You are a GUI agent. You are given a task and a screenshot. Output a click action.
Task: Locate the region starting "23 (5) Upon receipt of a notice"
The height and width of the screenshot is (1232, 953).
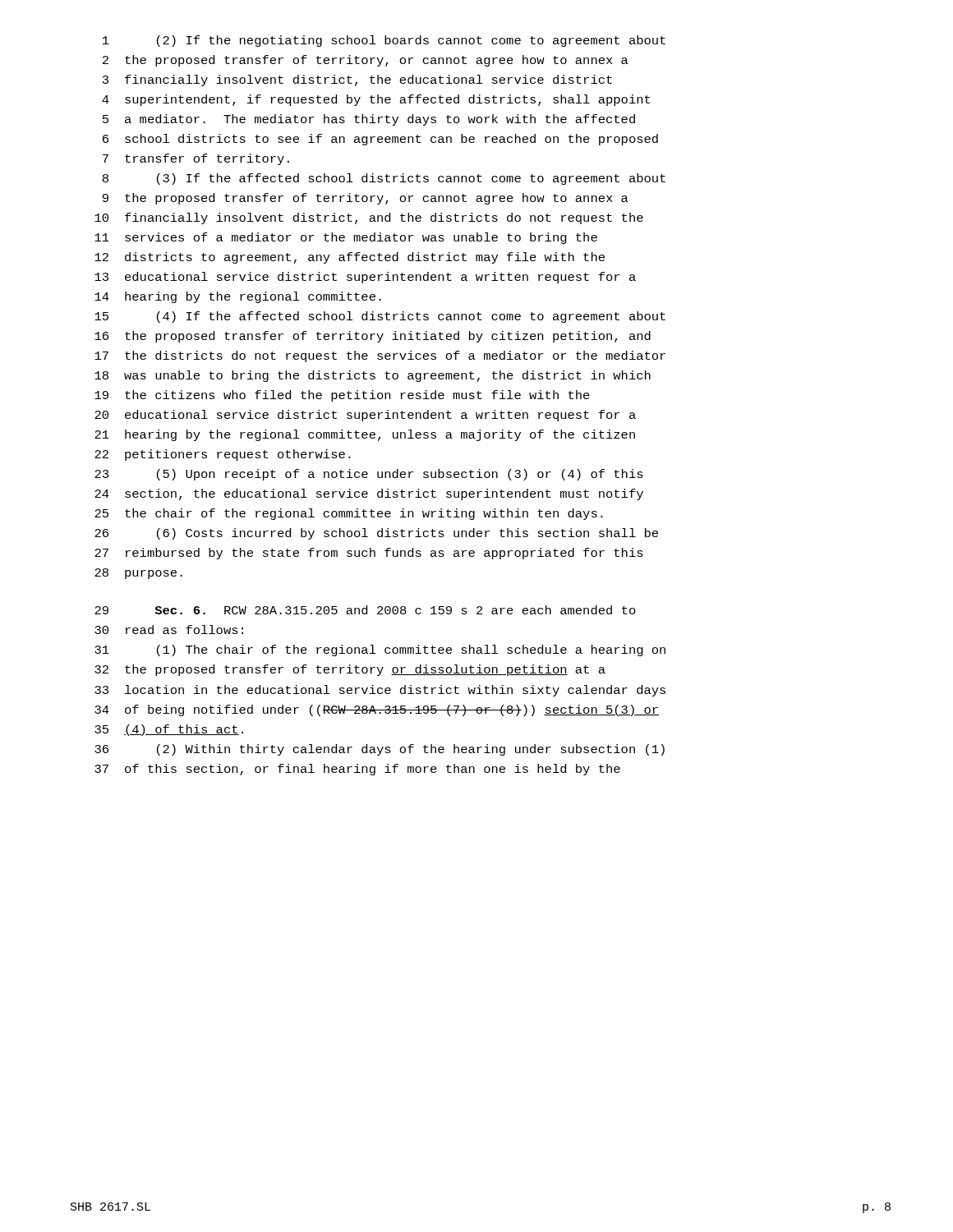(481, 495)
